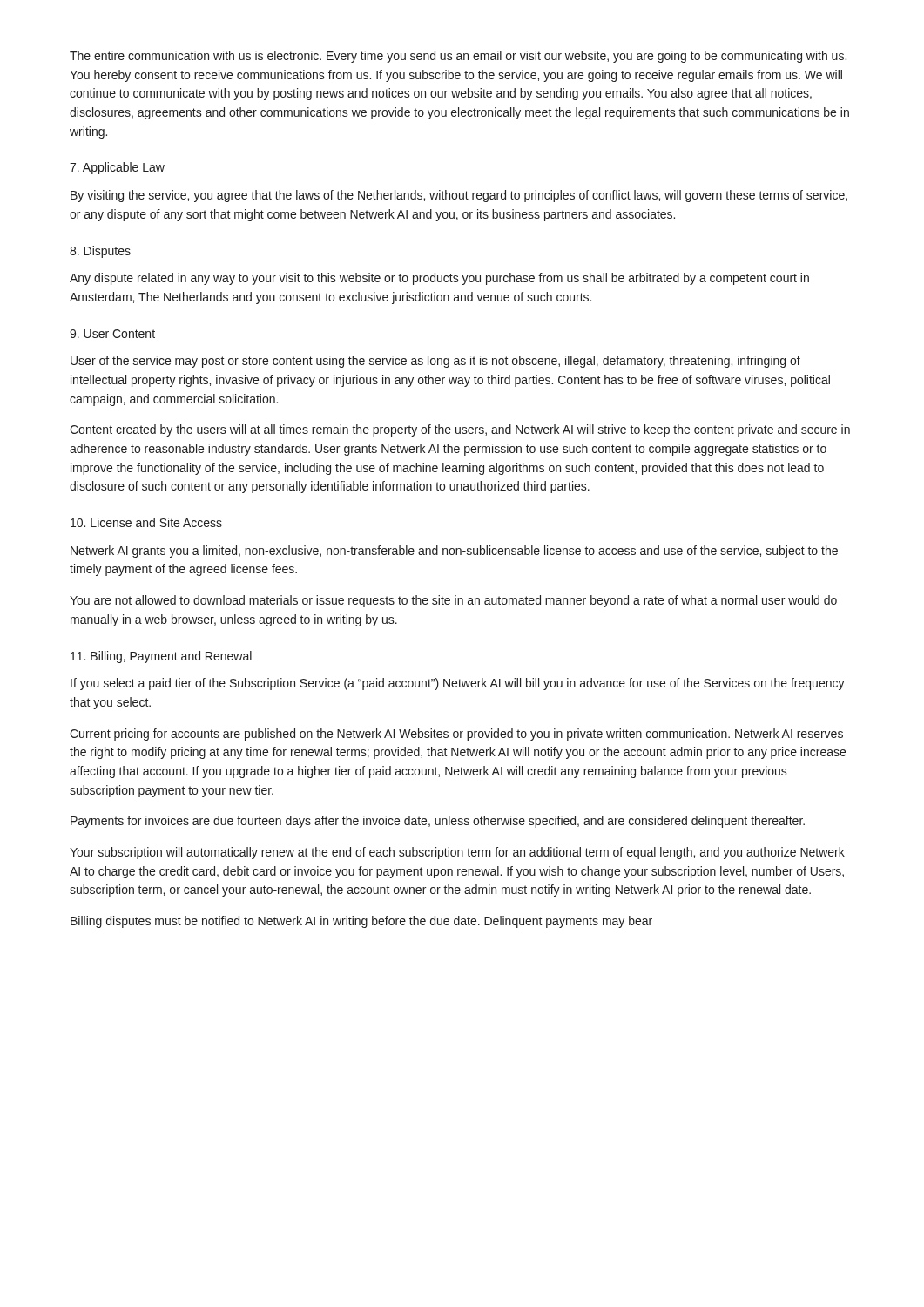Click the passage that begins "Current pricing for accounts are"
924x1307 pixels.
(458, 762)
